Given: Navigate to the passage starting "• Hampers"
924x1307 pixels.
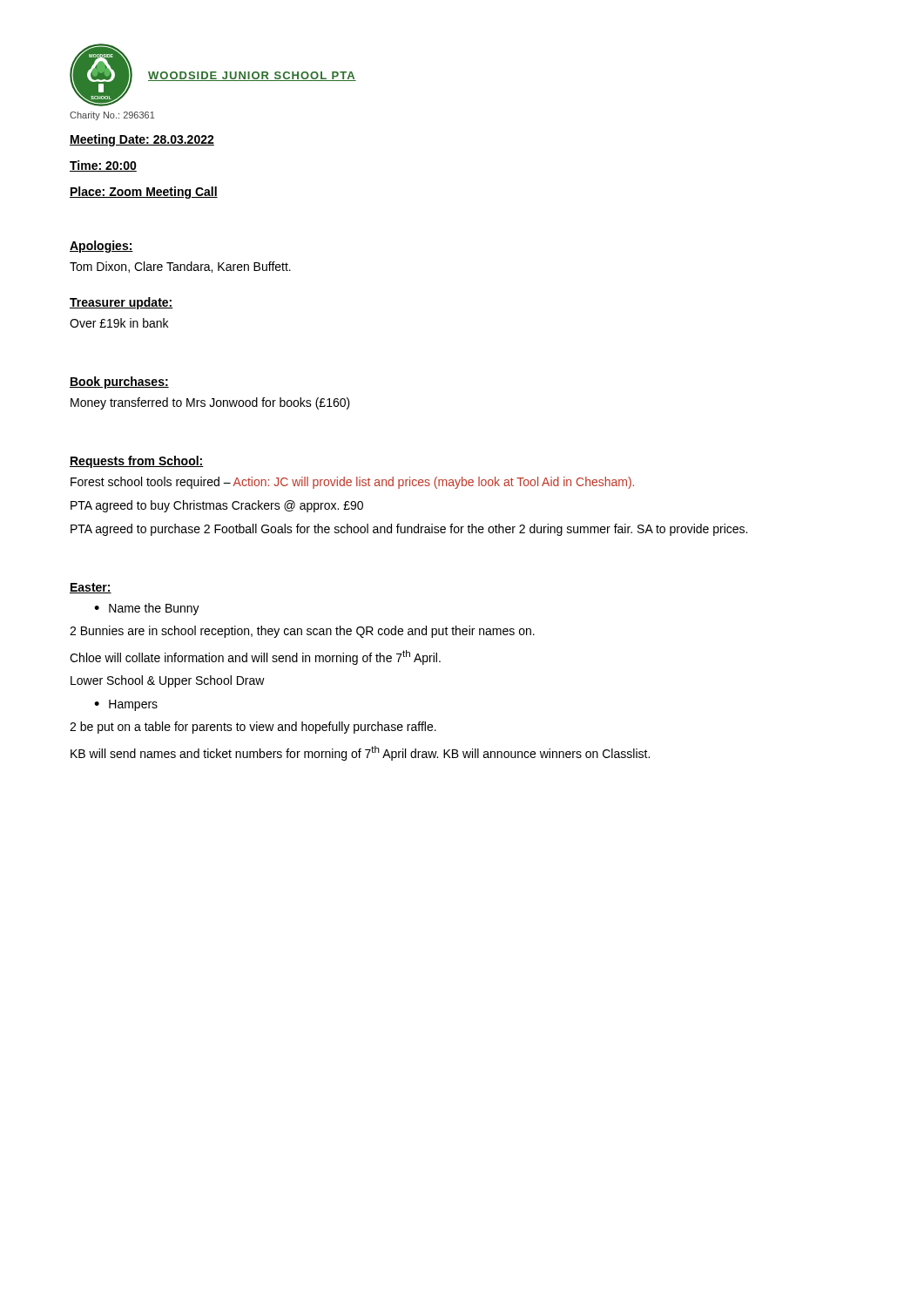Looking at the screenshot, I should point(126,705).
